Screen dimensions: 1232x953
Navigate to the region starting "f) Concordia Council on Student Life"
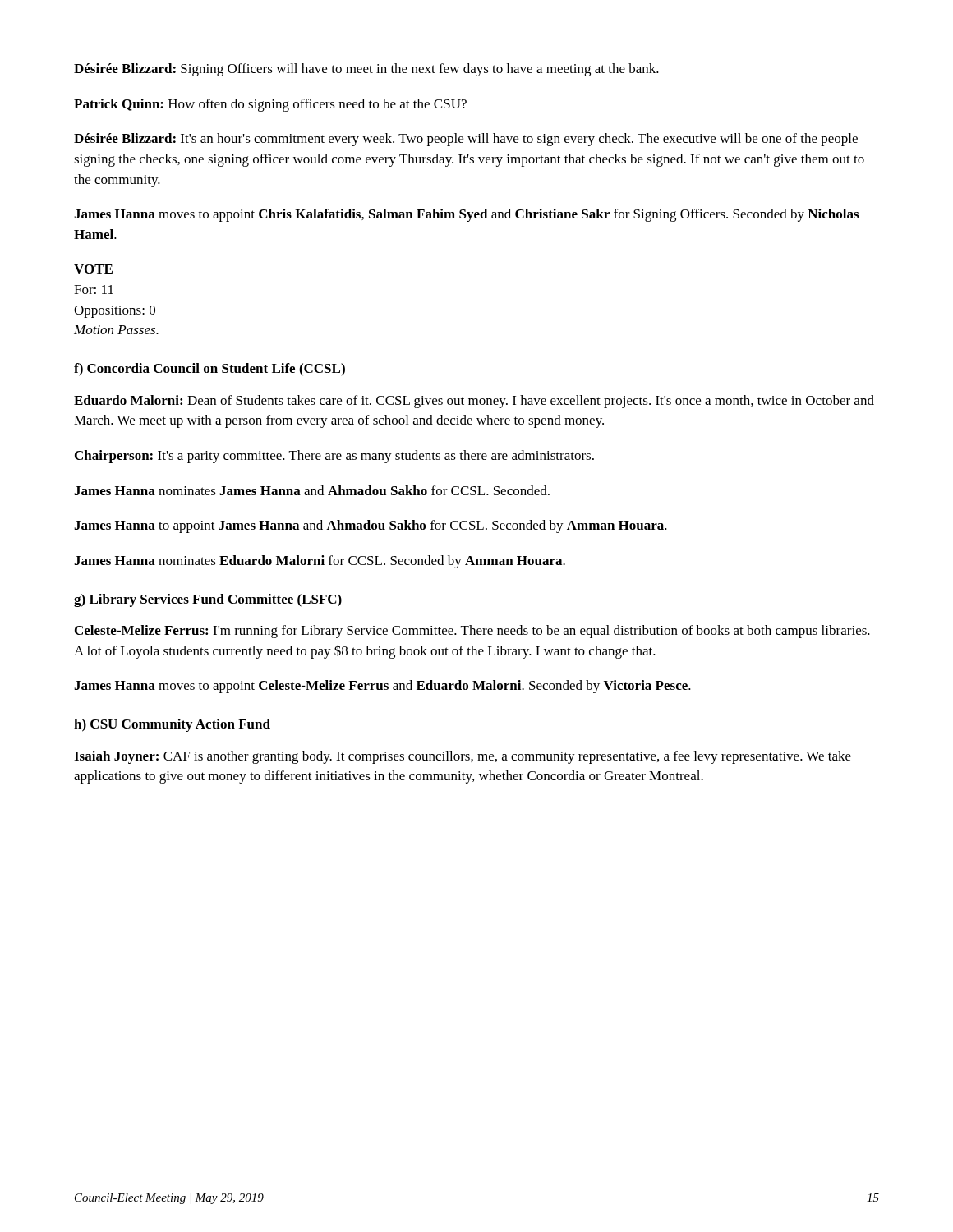[210, 368]
